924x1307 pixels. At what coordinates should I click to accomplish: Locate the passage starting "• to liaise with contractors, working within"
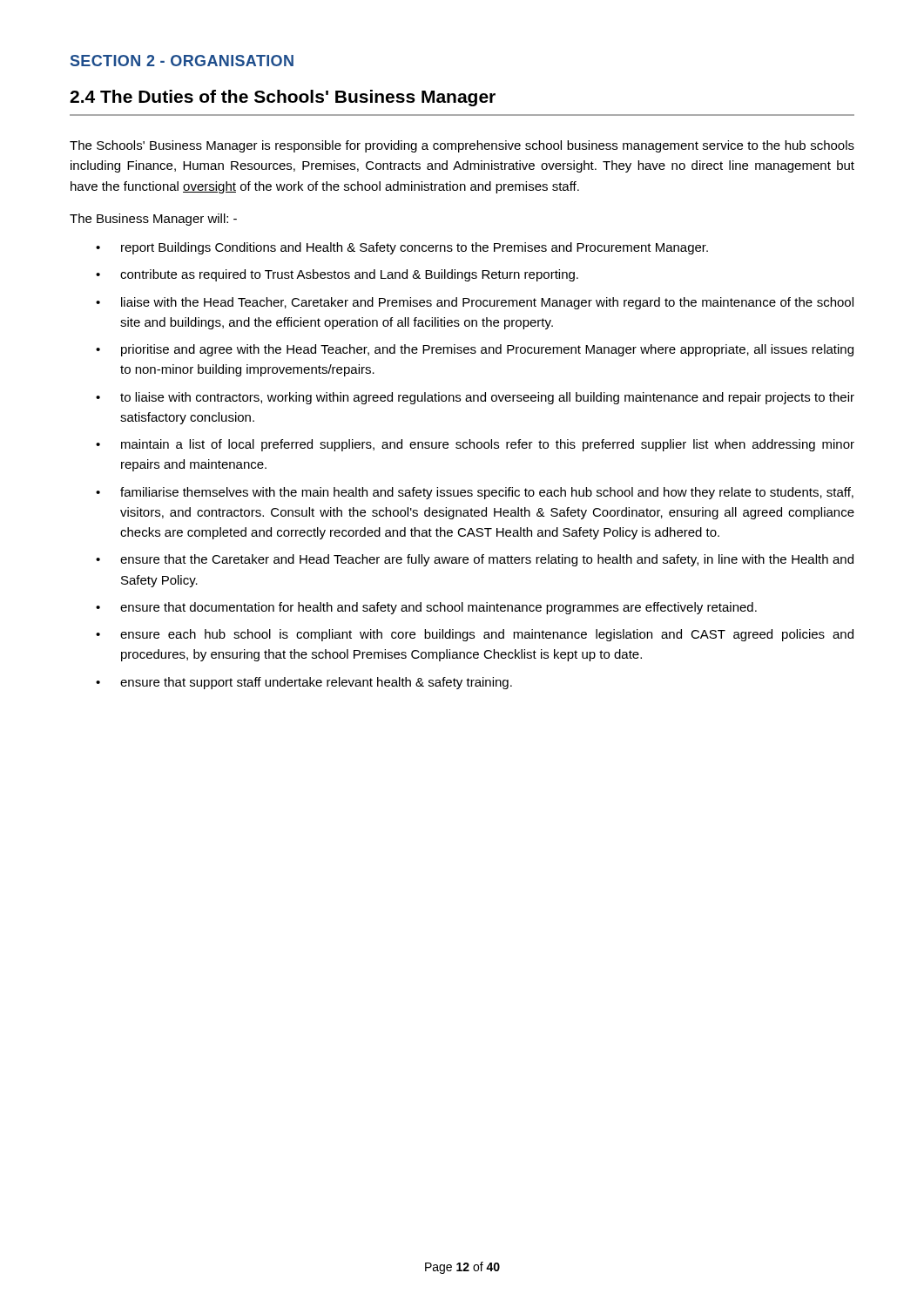coord(475,407)
